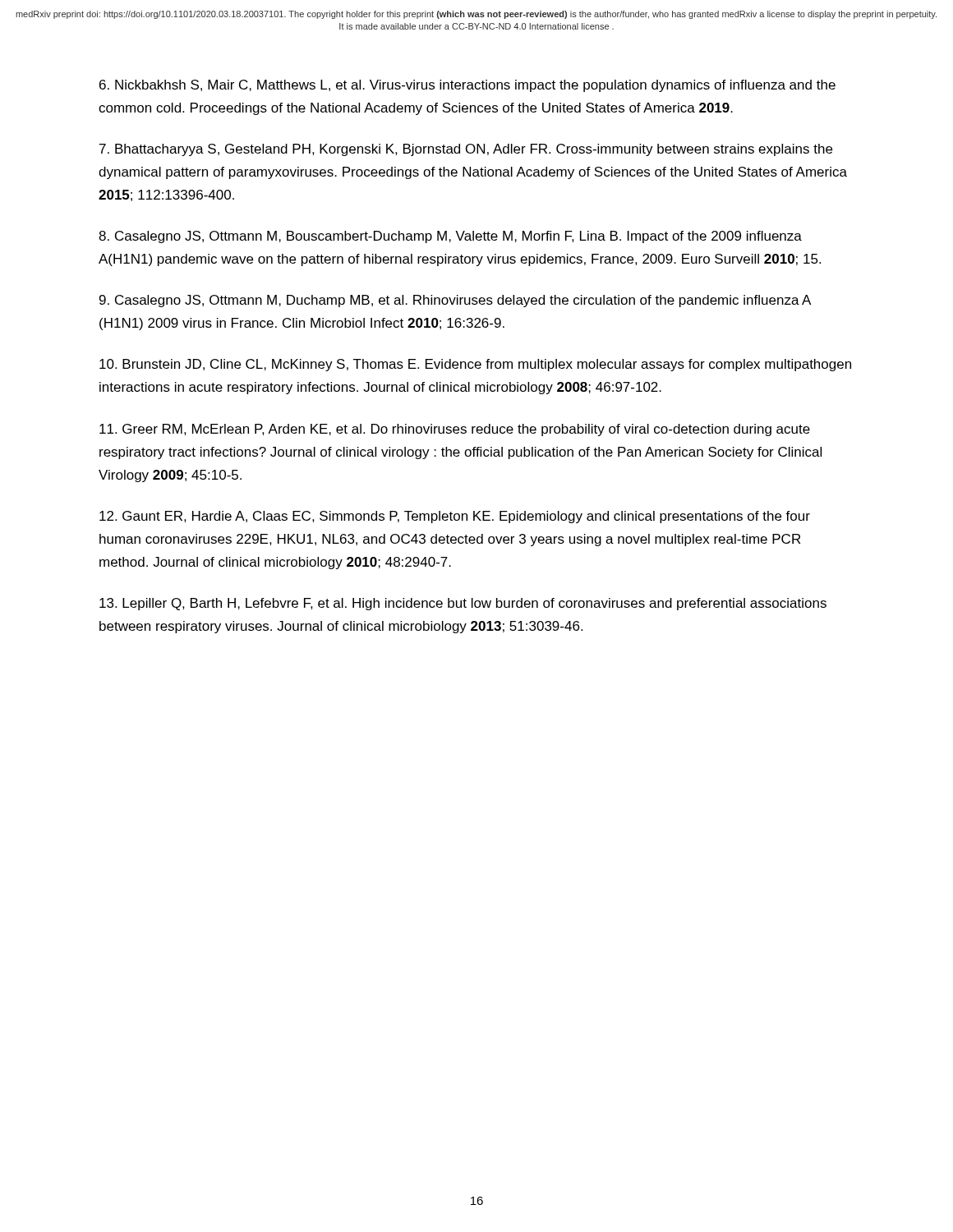Find the list item that says "11. Greer RM, McErlean"
Image resolution: width=953 pixels, height=1232 pixels.
coord(461,452)
